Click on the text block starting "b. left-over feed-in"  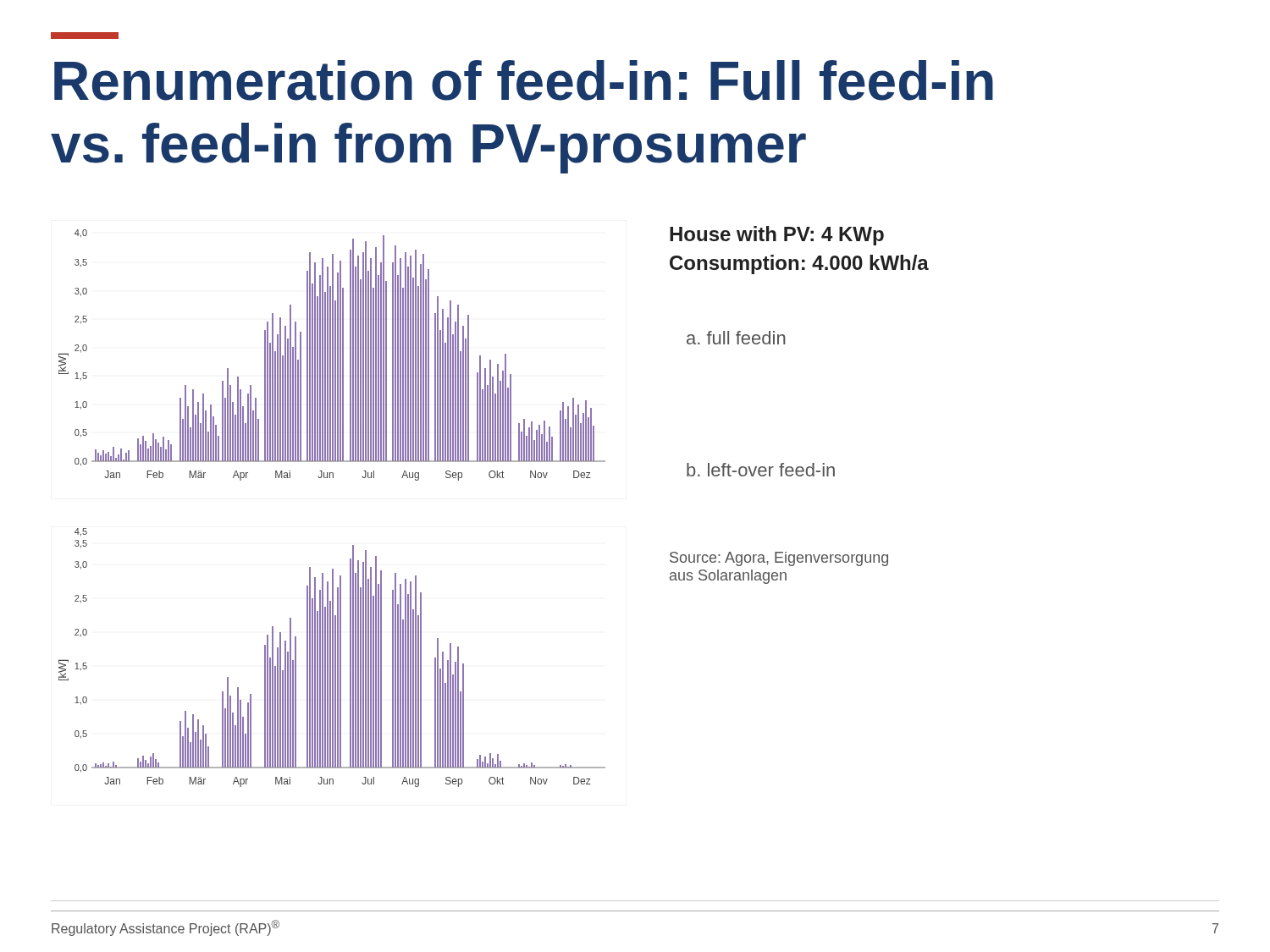761,470
